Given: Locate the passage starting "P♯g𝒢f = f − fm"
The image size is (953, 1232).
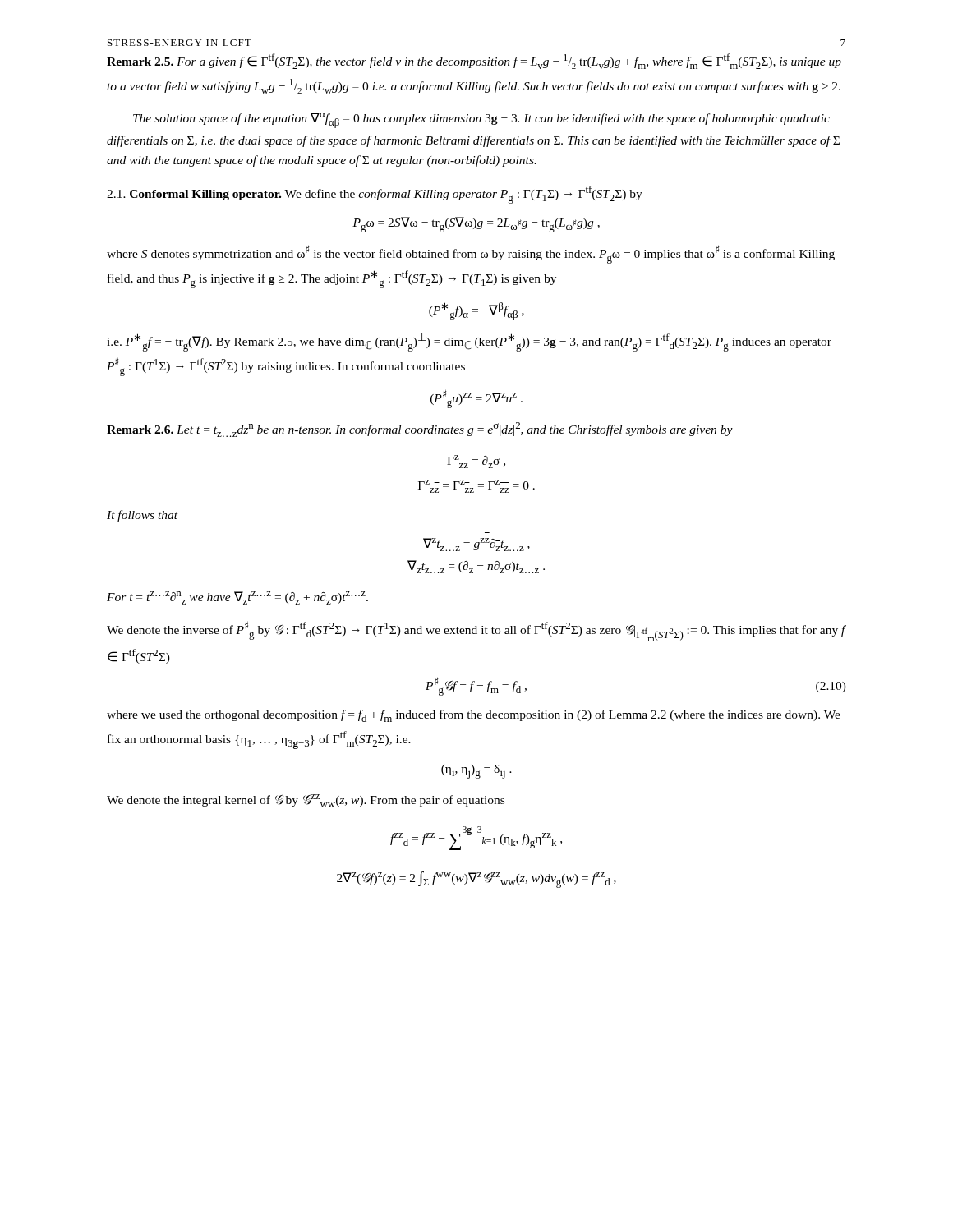Looking at the screenshot, I should pyautogui.click(x=472, y=686).
